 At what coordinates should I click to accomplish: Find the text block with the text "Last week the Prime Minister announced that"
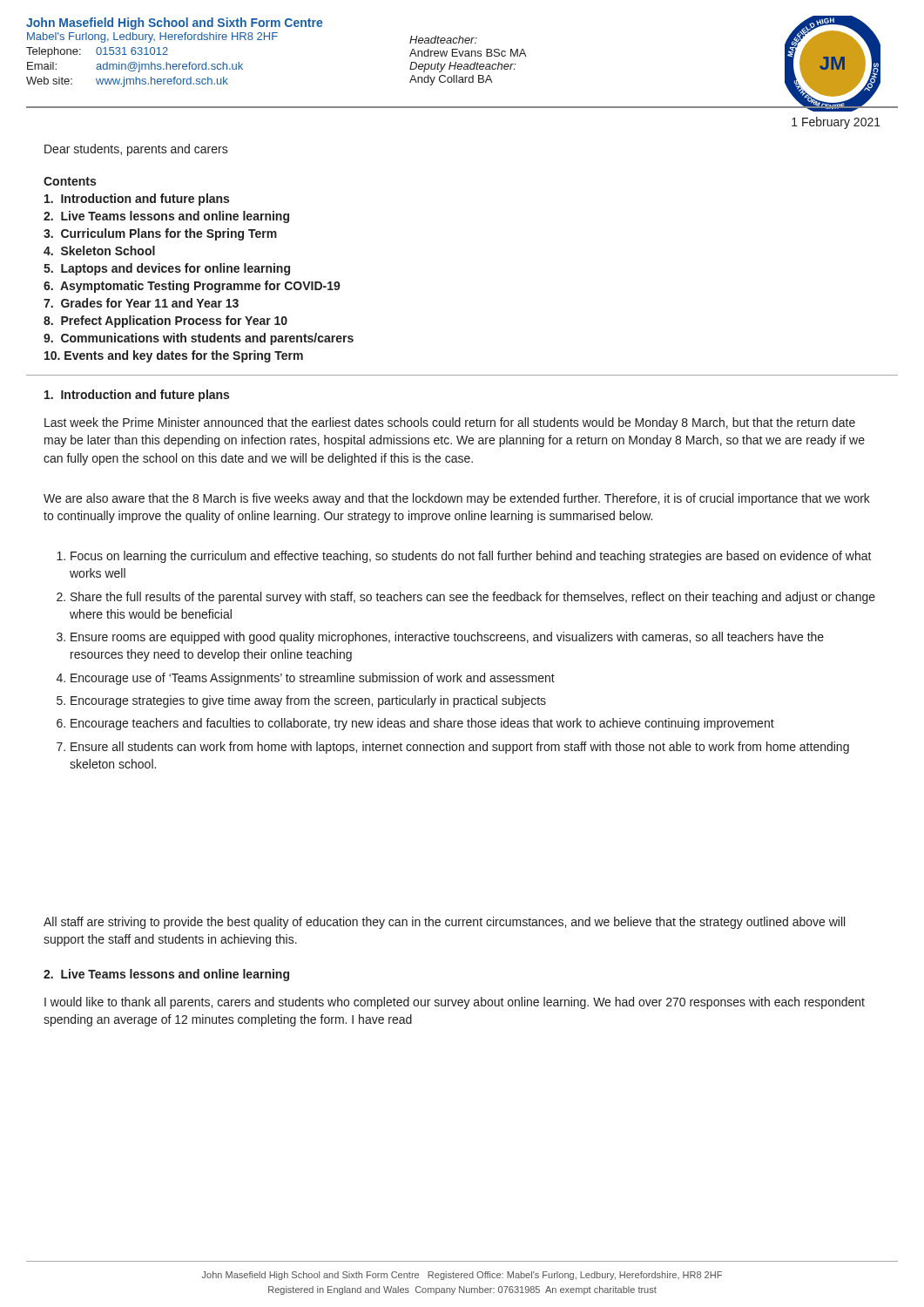coord(454,440)
